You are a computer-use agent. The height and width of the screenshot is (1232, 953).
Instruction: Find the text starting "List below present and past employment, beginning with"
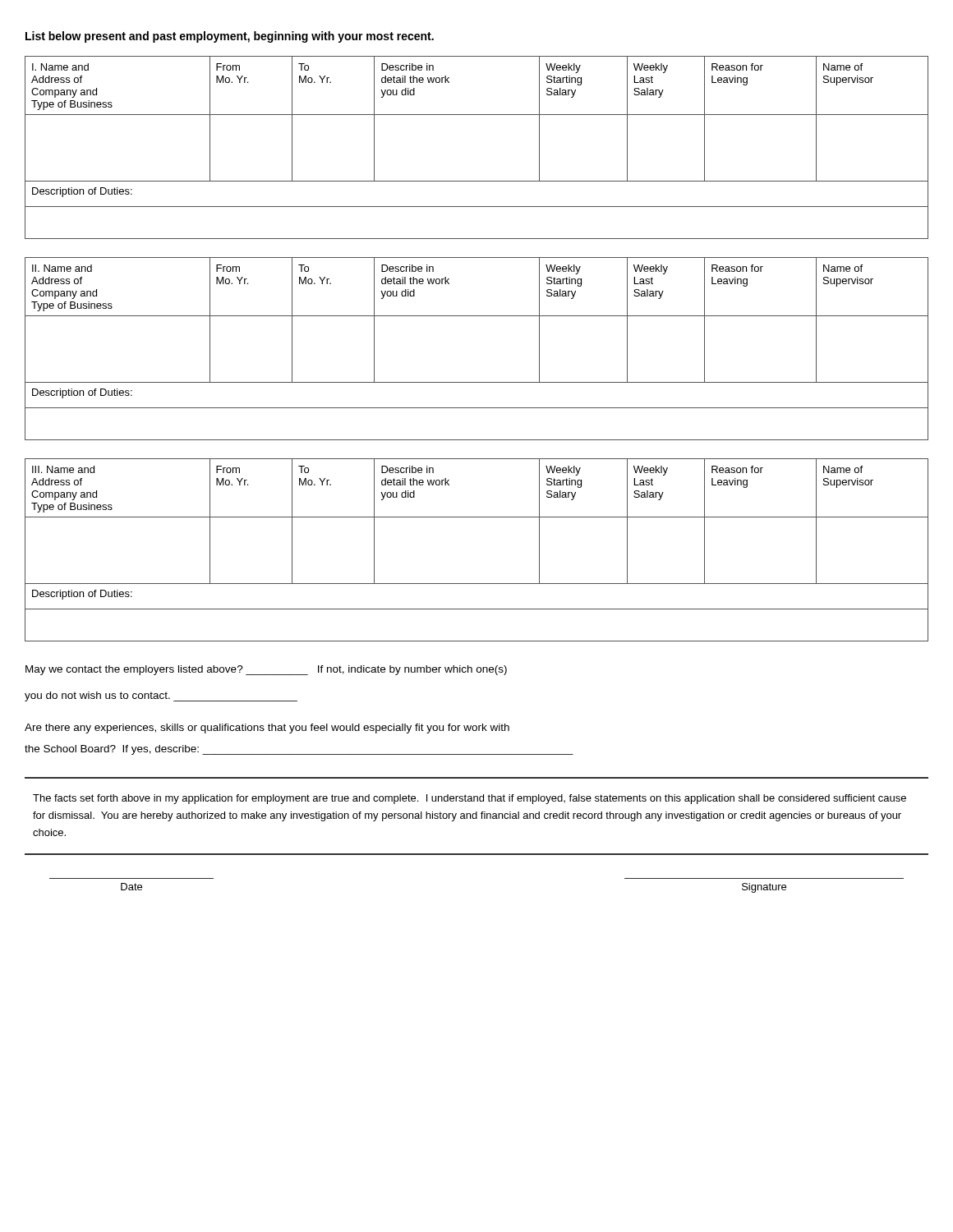click(229, 36)
